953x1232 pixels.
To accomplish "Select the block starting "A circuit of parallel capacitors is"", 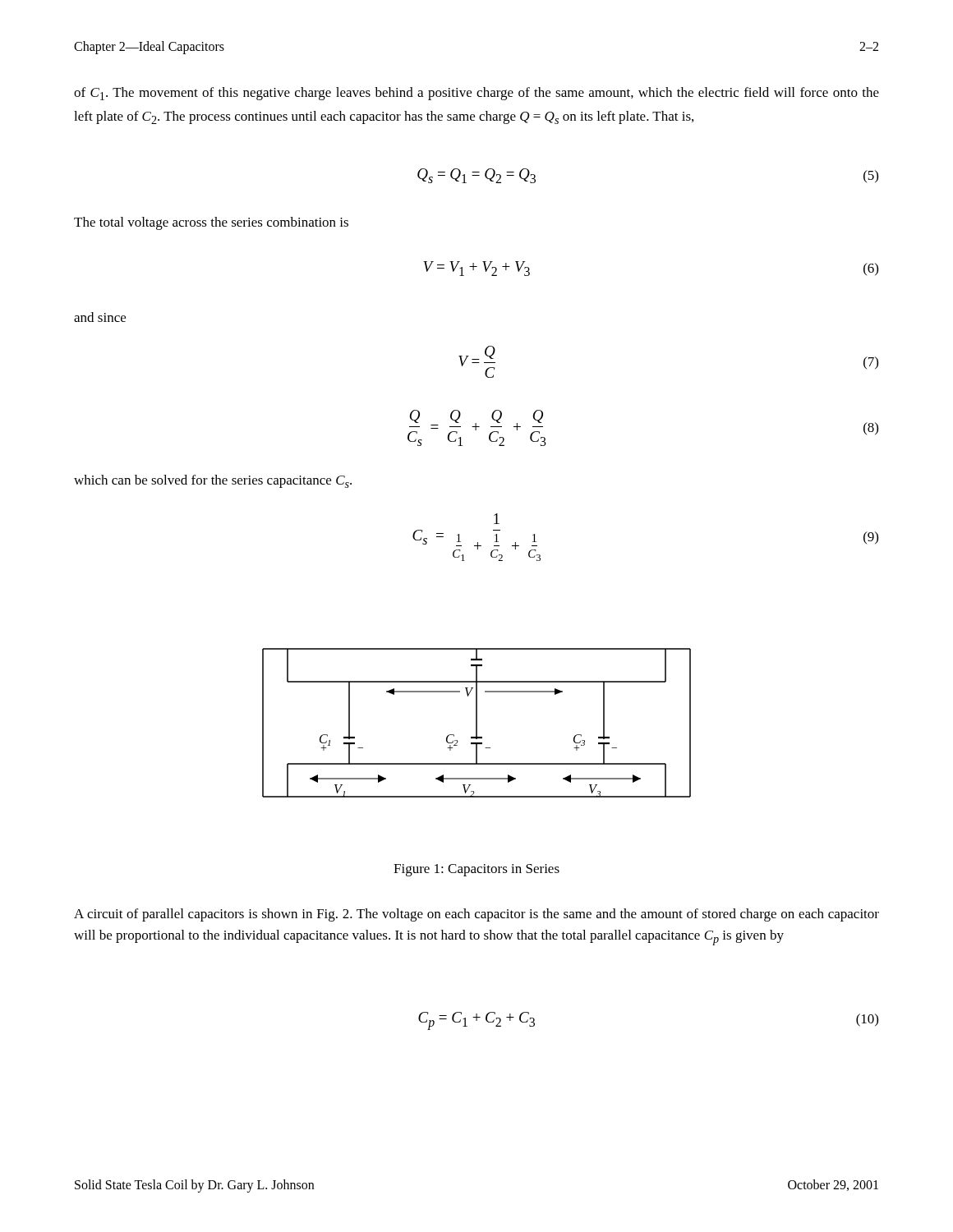I will (x=476, y=926).
